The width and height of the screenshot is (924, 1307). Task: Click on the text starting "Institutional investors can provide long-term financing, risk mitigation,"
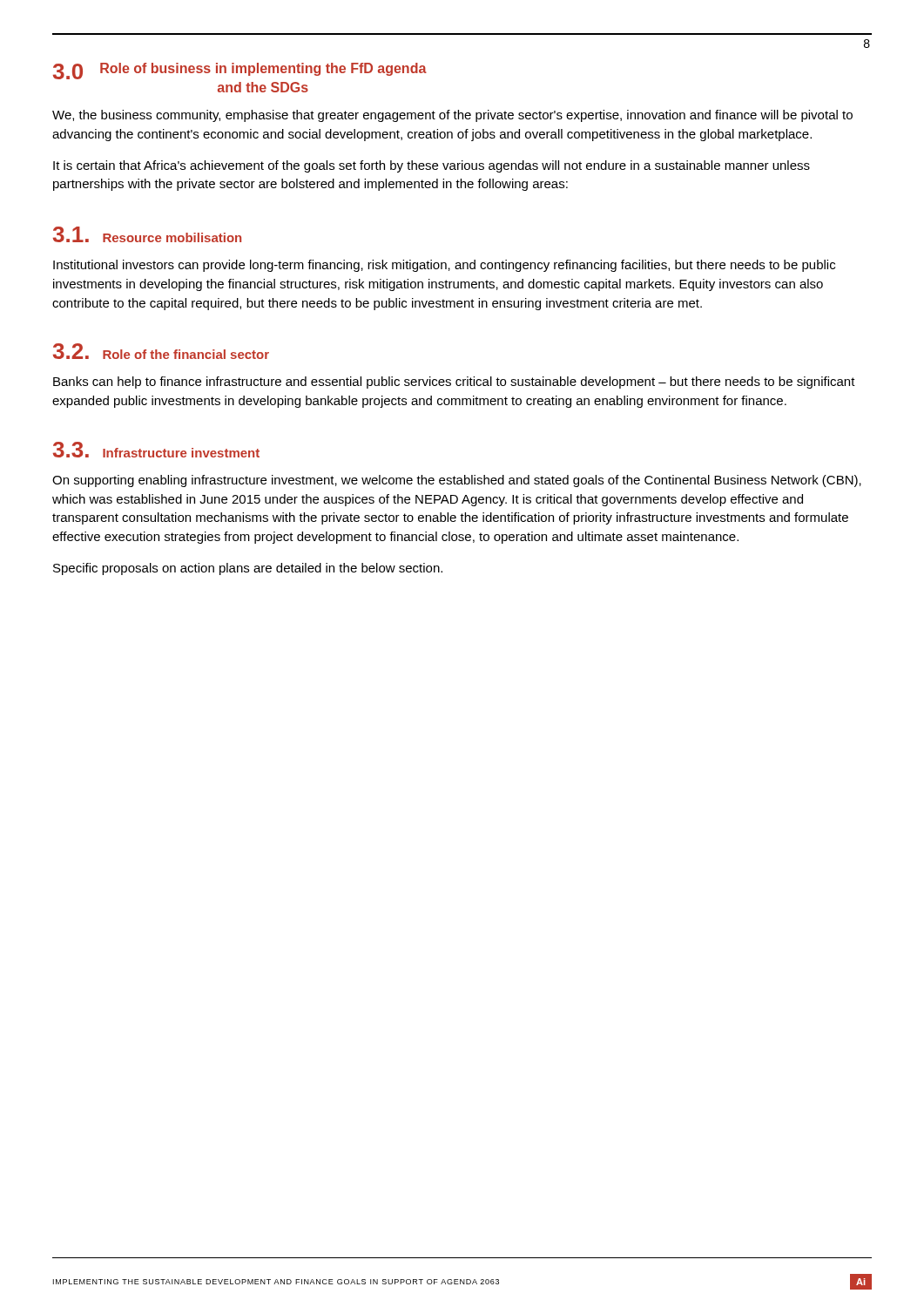point(444,284)
